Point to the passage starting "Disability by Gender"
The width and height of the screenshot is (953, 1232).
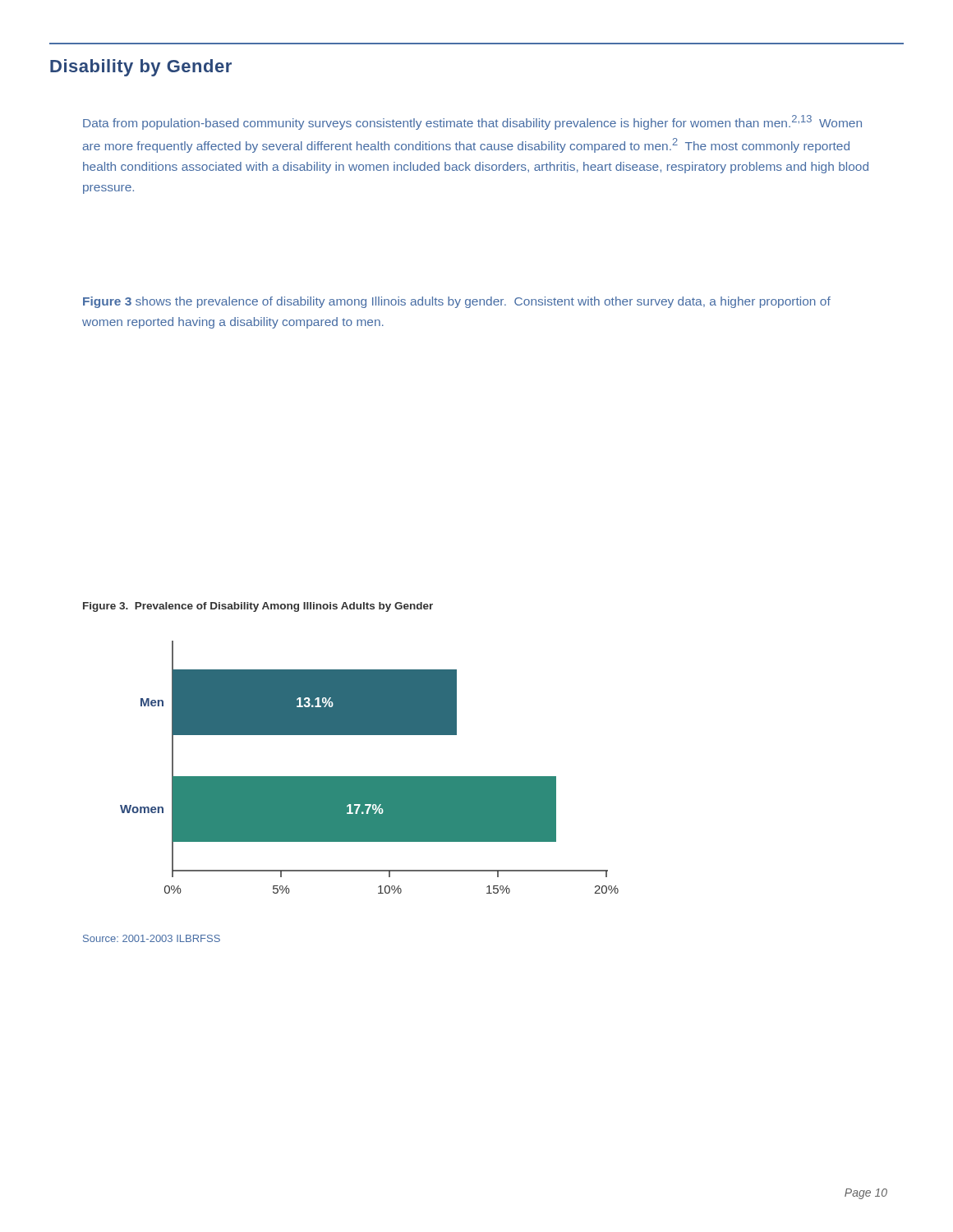(141, 66)
